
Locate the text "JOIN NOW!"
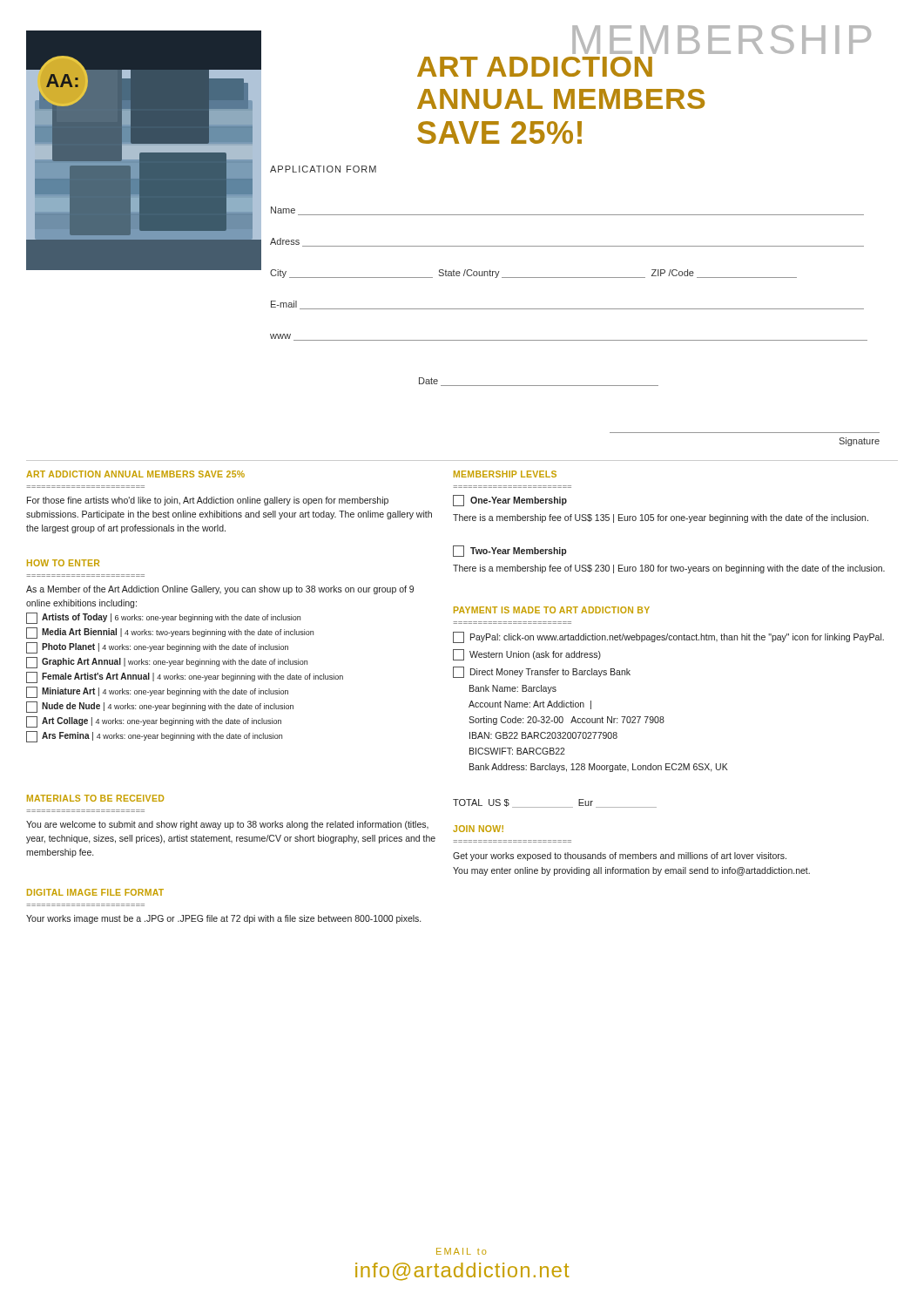point(479,829)
